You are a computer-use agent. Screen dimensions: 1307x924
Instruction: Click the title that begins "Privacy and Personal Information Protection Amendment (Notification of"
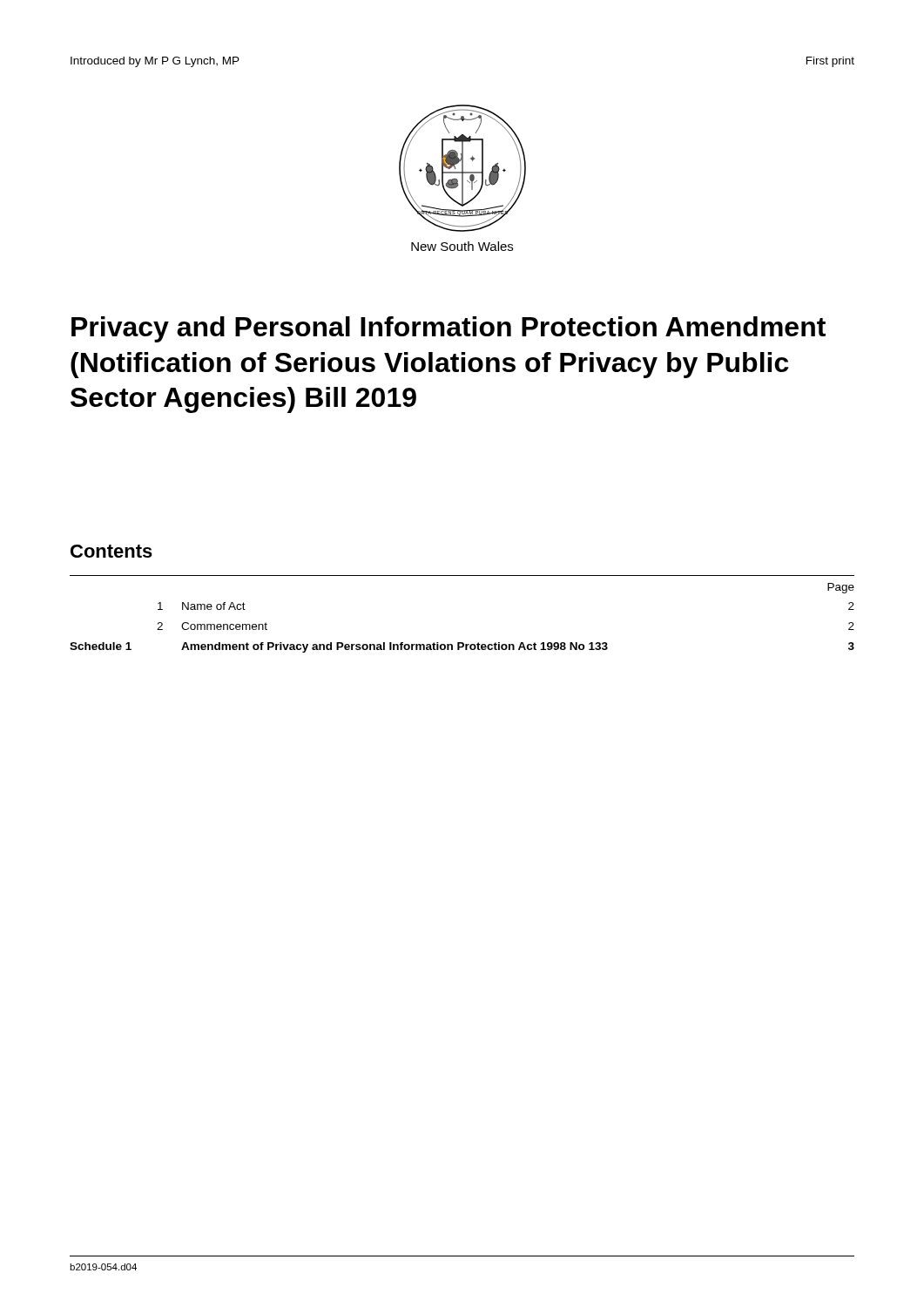click(462, 362)
